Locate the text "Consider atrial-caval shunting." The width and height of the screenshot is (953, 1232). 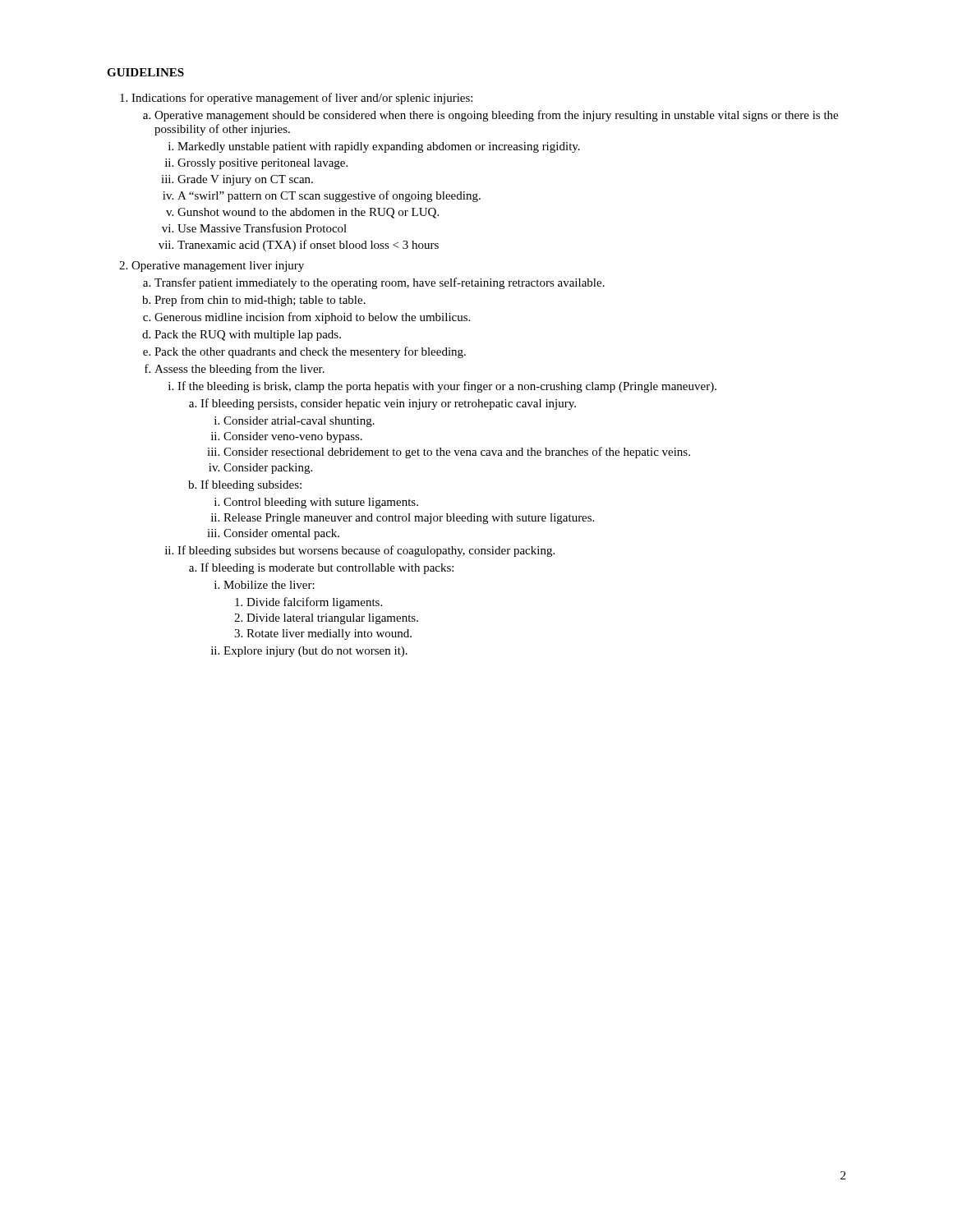pos(299,421)
